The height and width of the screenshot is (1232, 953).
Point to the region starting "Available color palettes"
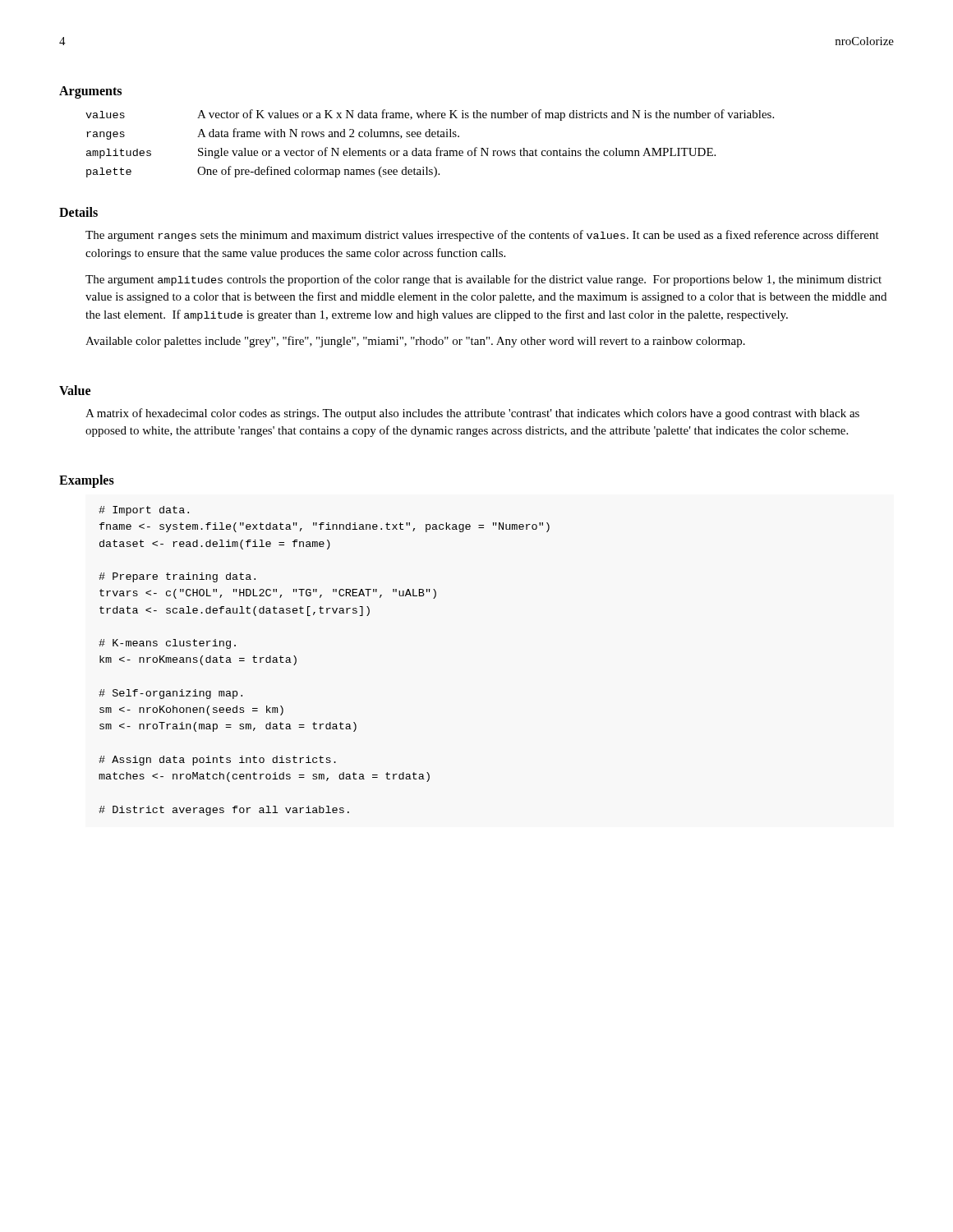pyautogui.click(x=415, y=341)
